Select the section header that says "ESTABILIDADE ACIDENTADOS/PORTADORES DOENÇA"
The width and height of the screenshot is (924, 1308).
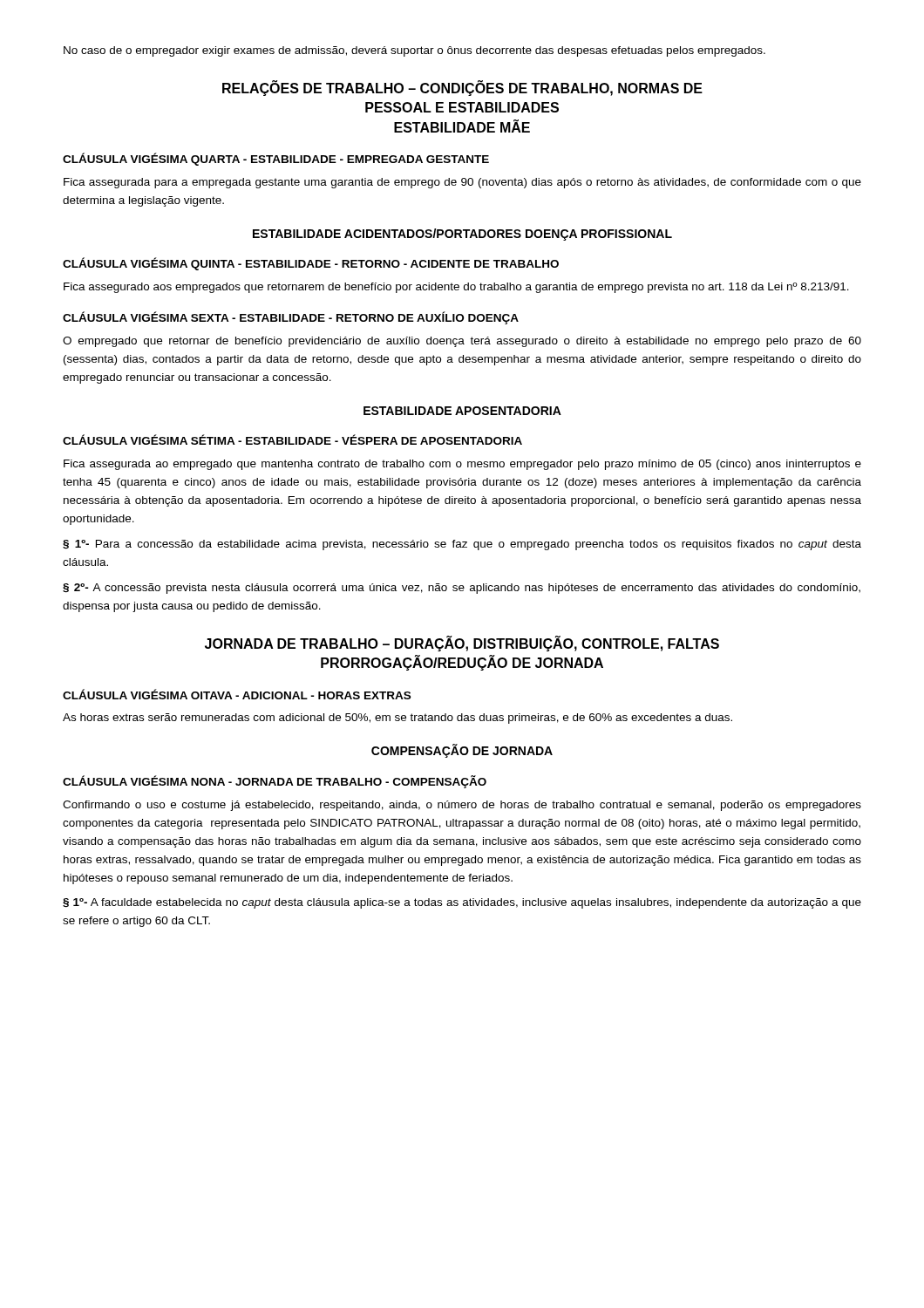[462, 234]
